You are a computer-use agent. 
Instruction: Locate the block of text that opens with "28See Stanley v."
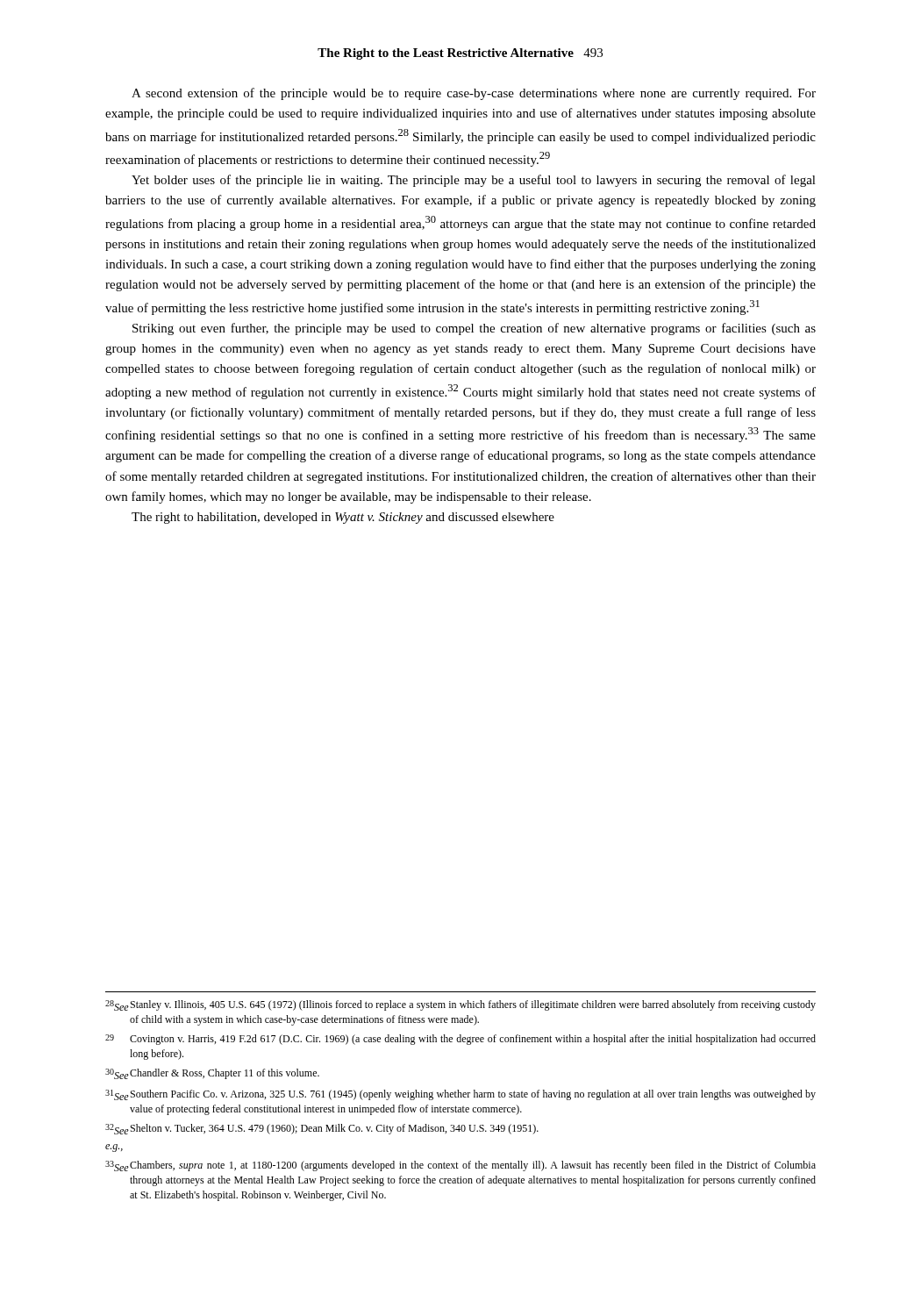[460, 1013]
